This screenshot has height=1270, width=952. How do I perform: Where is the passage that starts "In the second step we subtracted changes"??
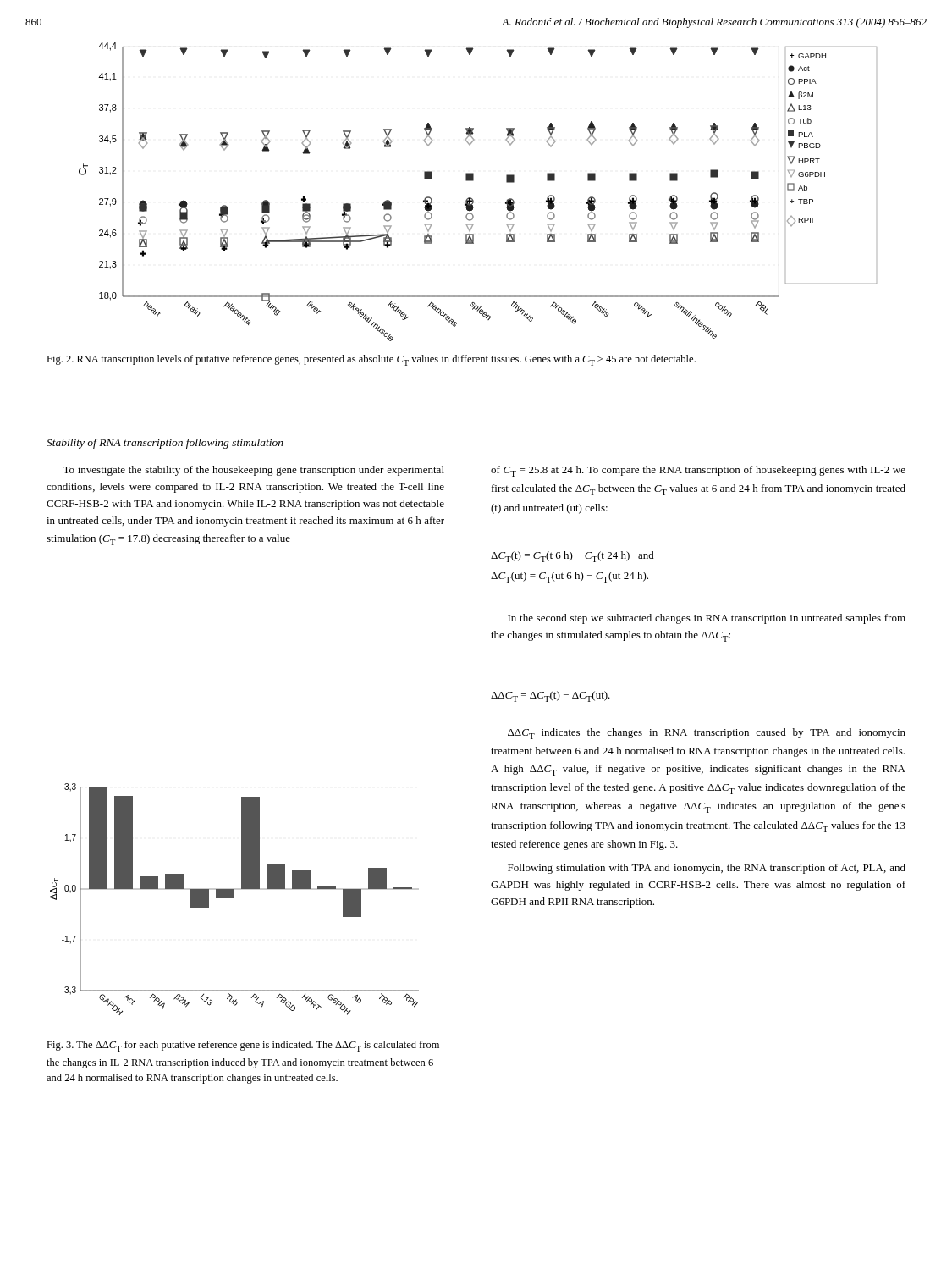pyautogui.click(x=698, y=628)
